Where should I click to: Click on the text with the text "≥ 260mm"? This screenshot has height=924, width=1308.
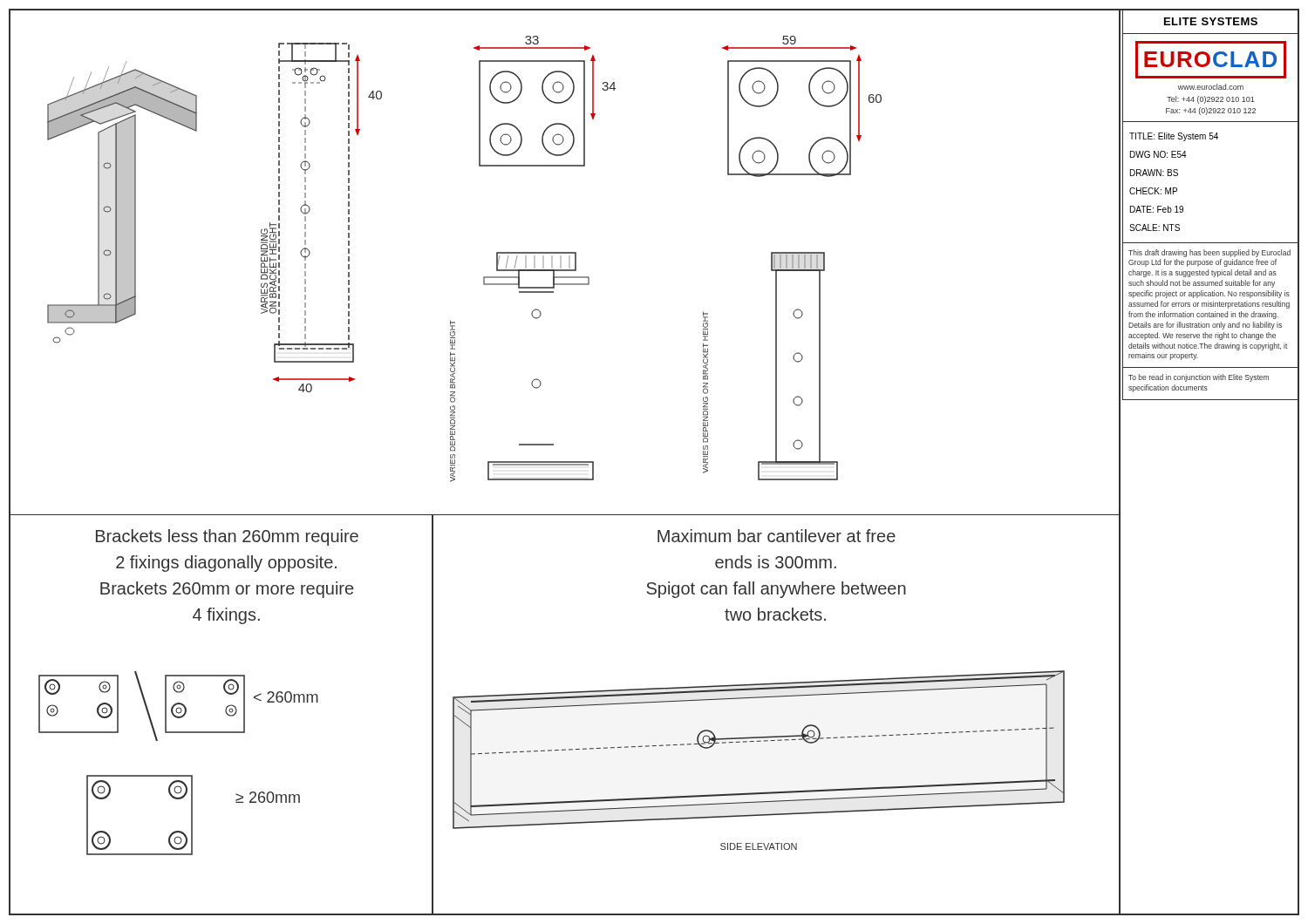pos(268,798)
